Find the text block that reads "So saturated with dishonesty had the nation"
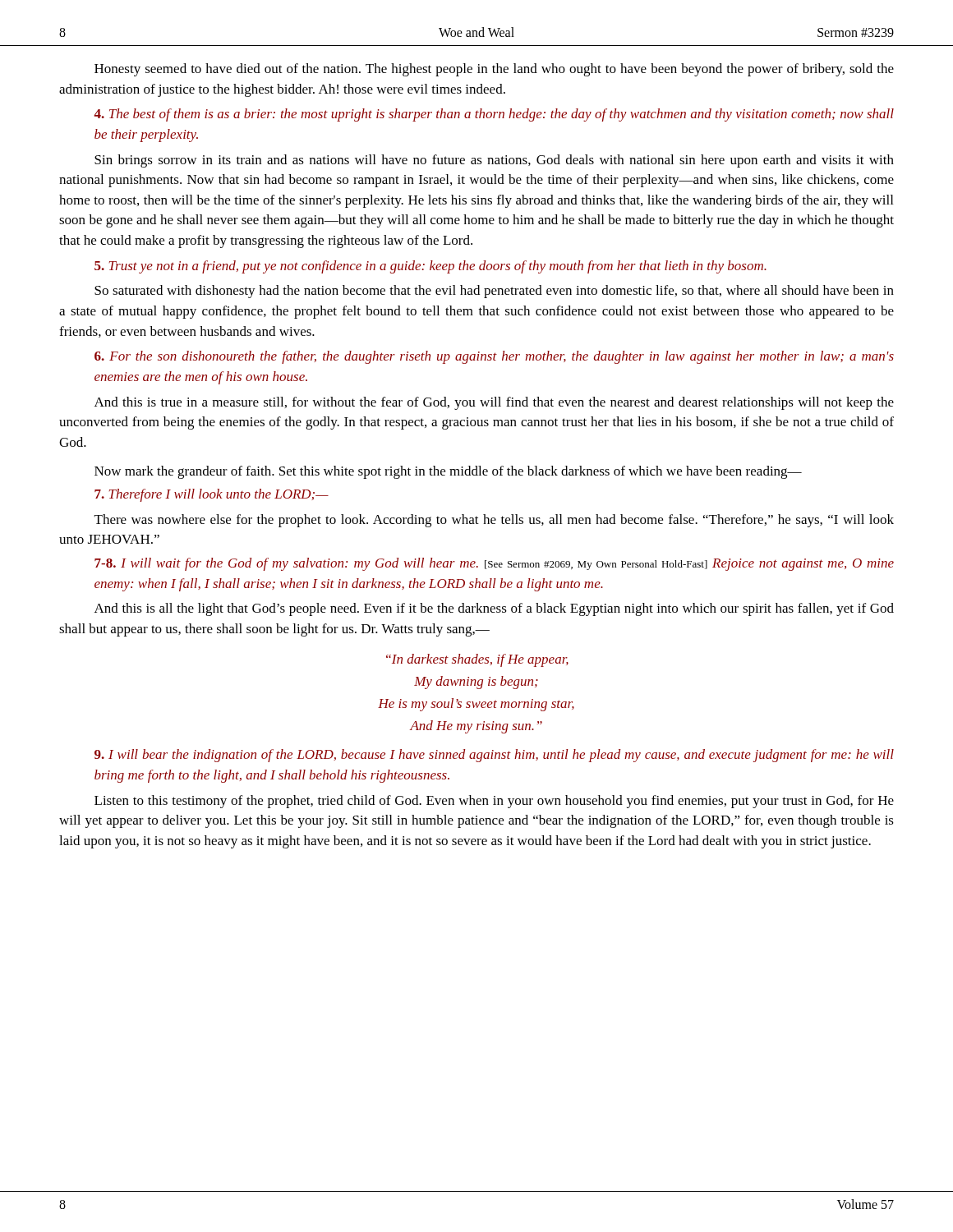The width and height of the screenshot is (953, 1232). click(x=476, y=312)
